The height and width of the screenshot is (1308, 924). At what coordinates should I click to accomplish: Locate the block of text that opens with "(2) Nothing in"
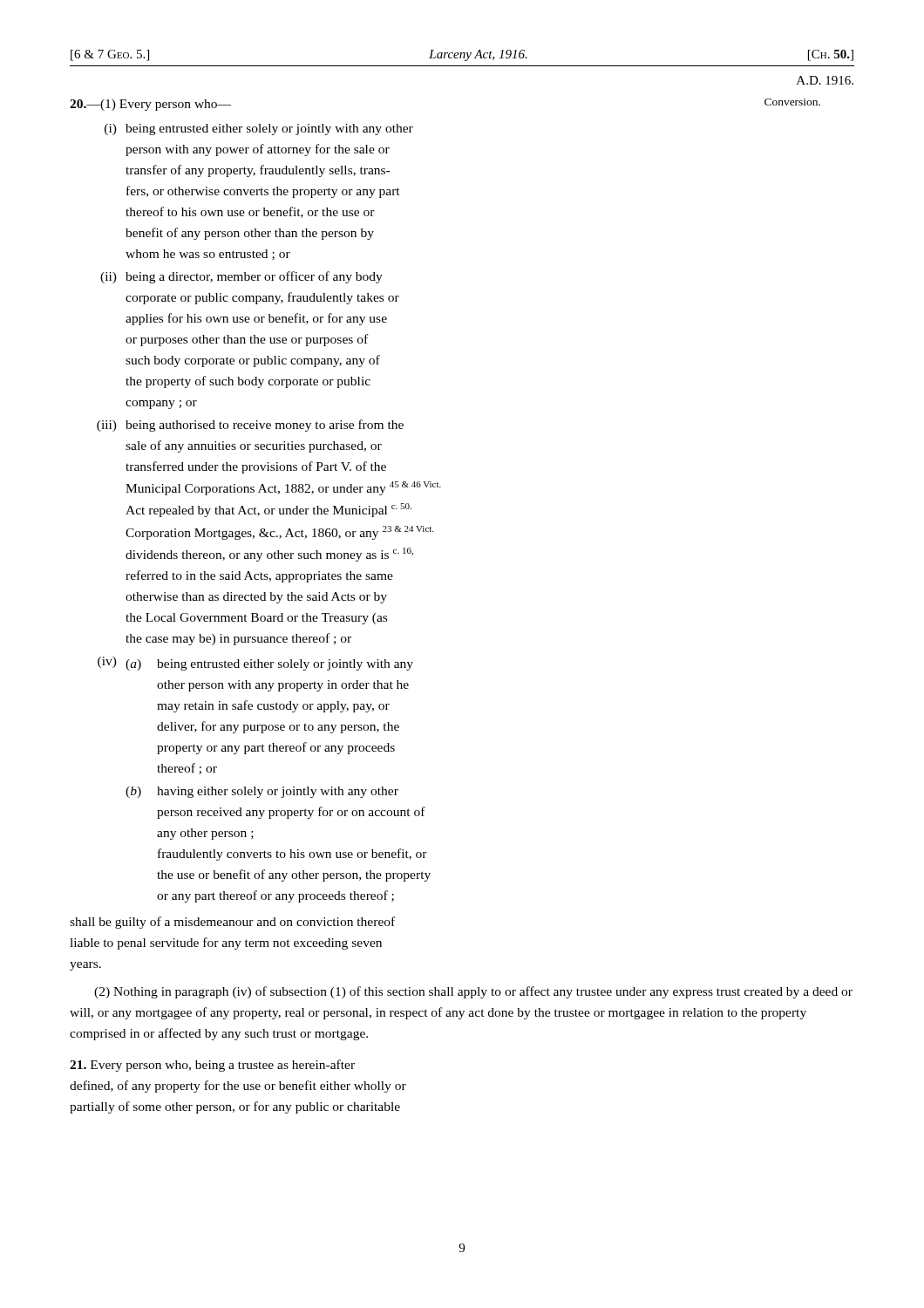(x=461, y=1012)
